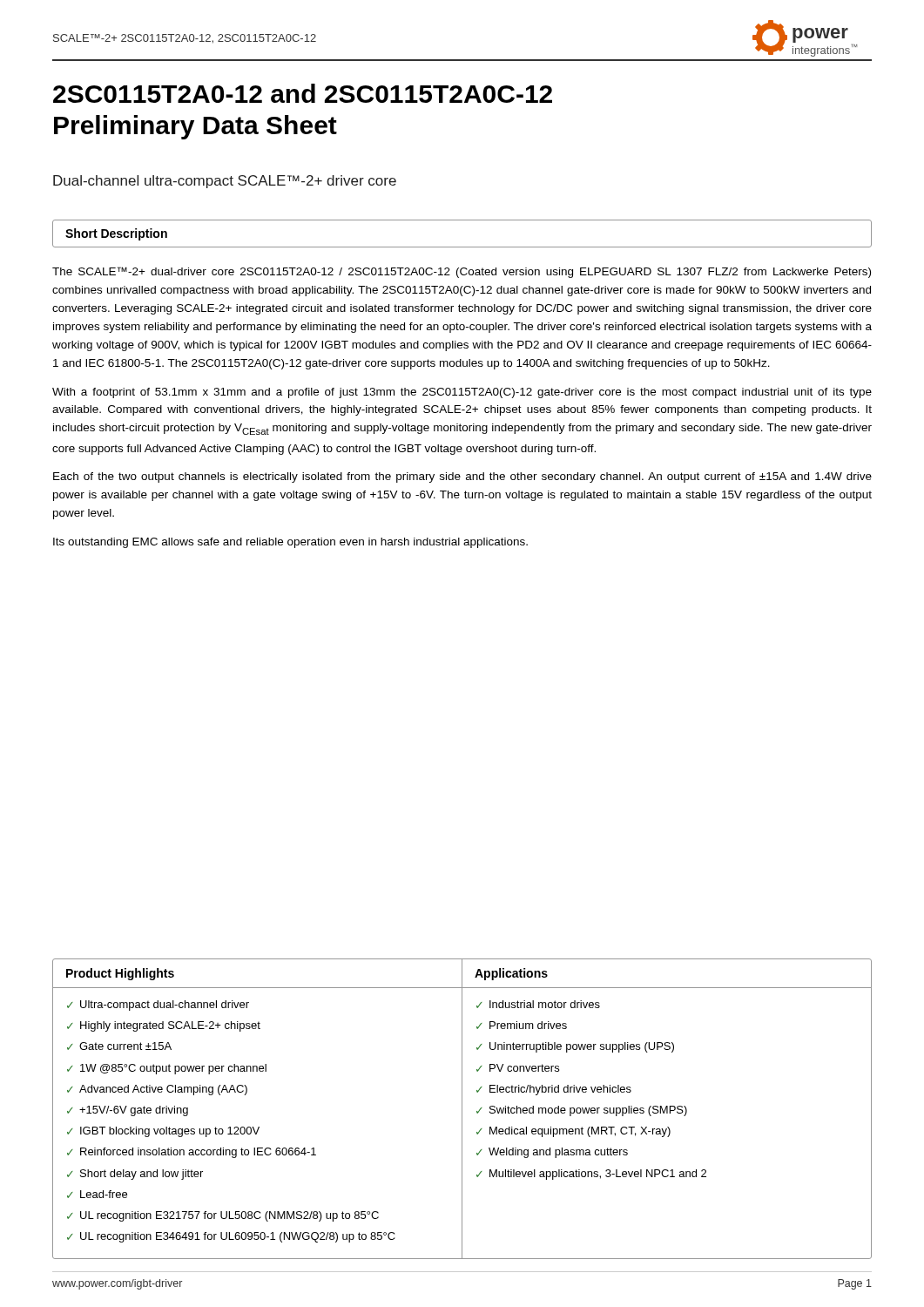Locate the block starting "Short Description"
Viewport: 924px width, 1307px height.
coord(116,233)
